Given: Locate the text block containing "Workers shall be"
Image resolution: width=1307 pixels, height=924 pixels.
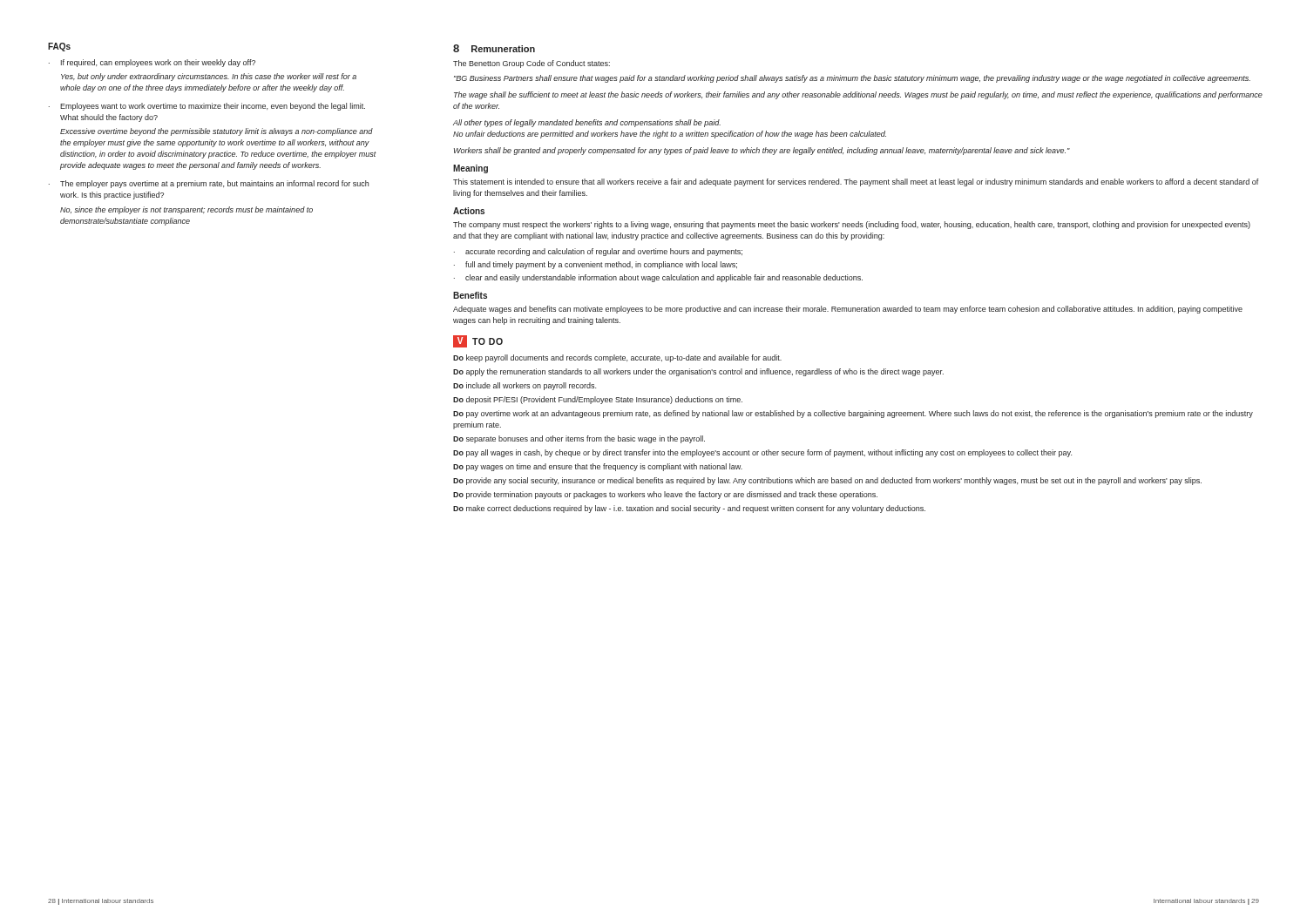Looking at the screenshot, I should (761, 151).
